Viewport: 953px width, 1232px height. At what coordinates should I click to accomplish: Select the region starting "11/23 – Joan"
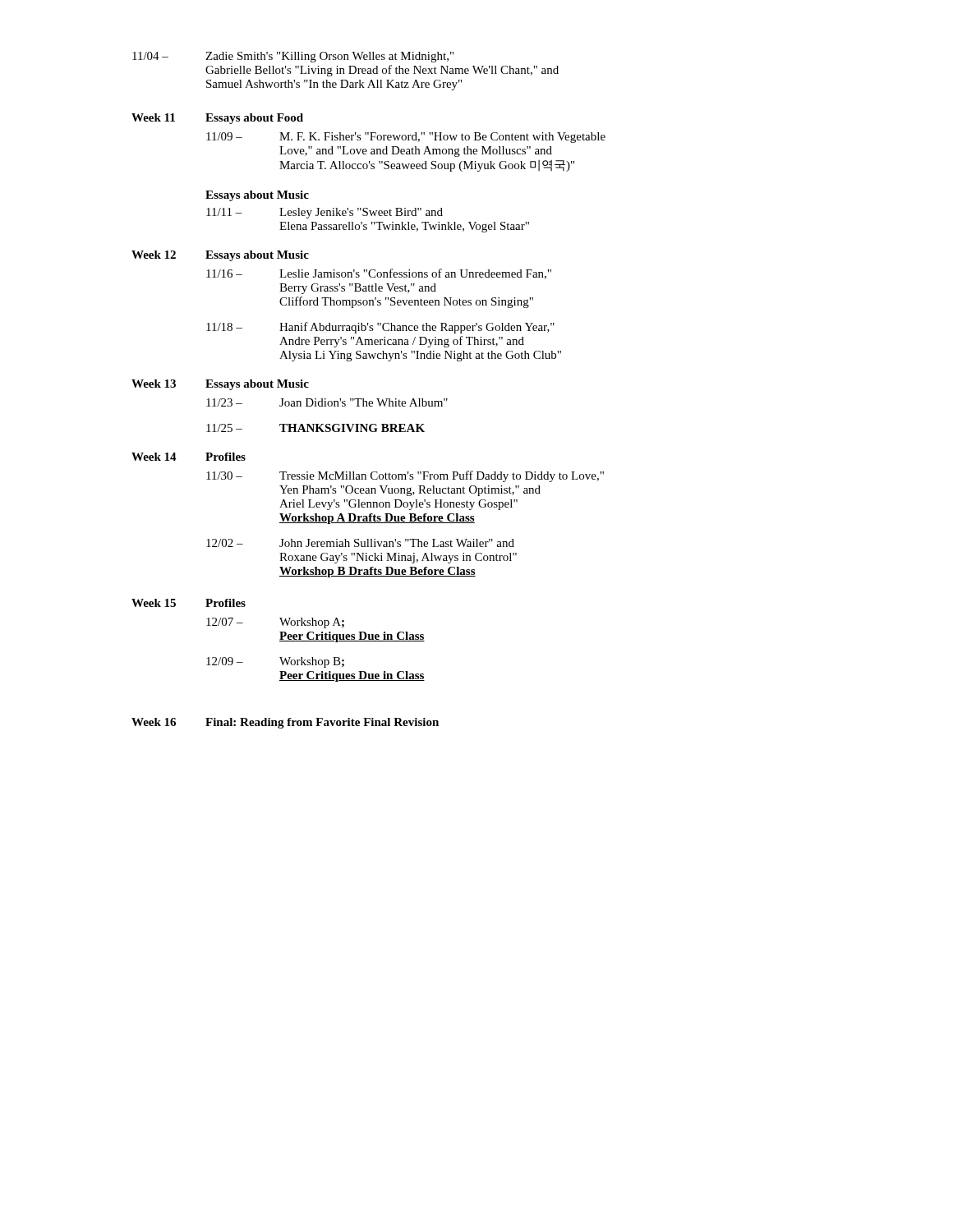[x=327, y=403]
